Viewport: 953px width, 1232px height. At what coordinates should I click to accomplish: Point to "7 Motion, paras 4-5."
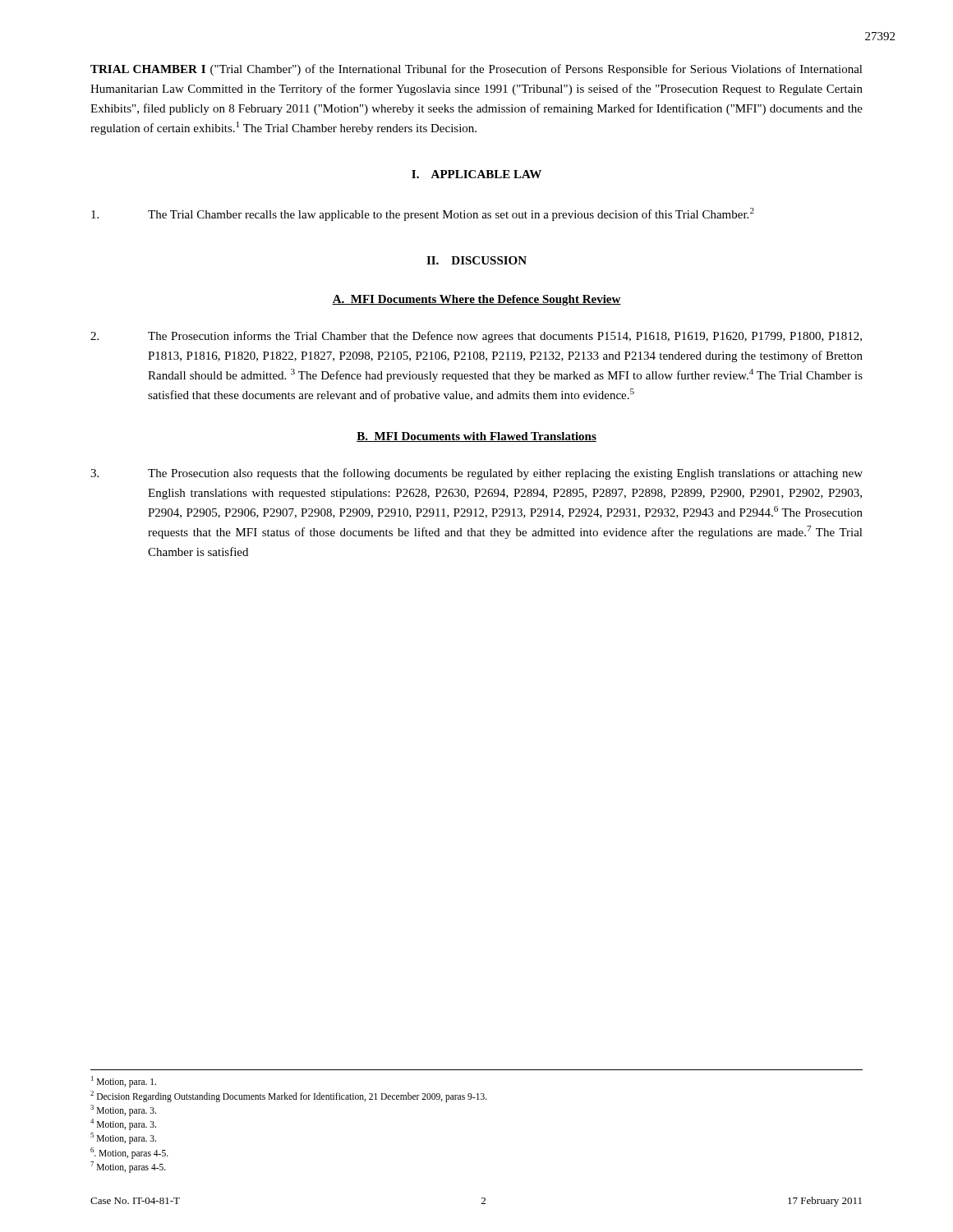[x=128, y=1166]
